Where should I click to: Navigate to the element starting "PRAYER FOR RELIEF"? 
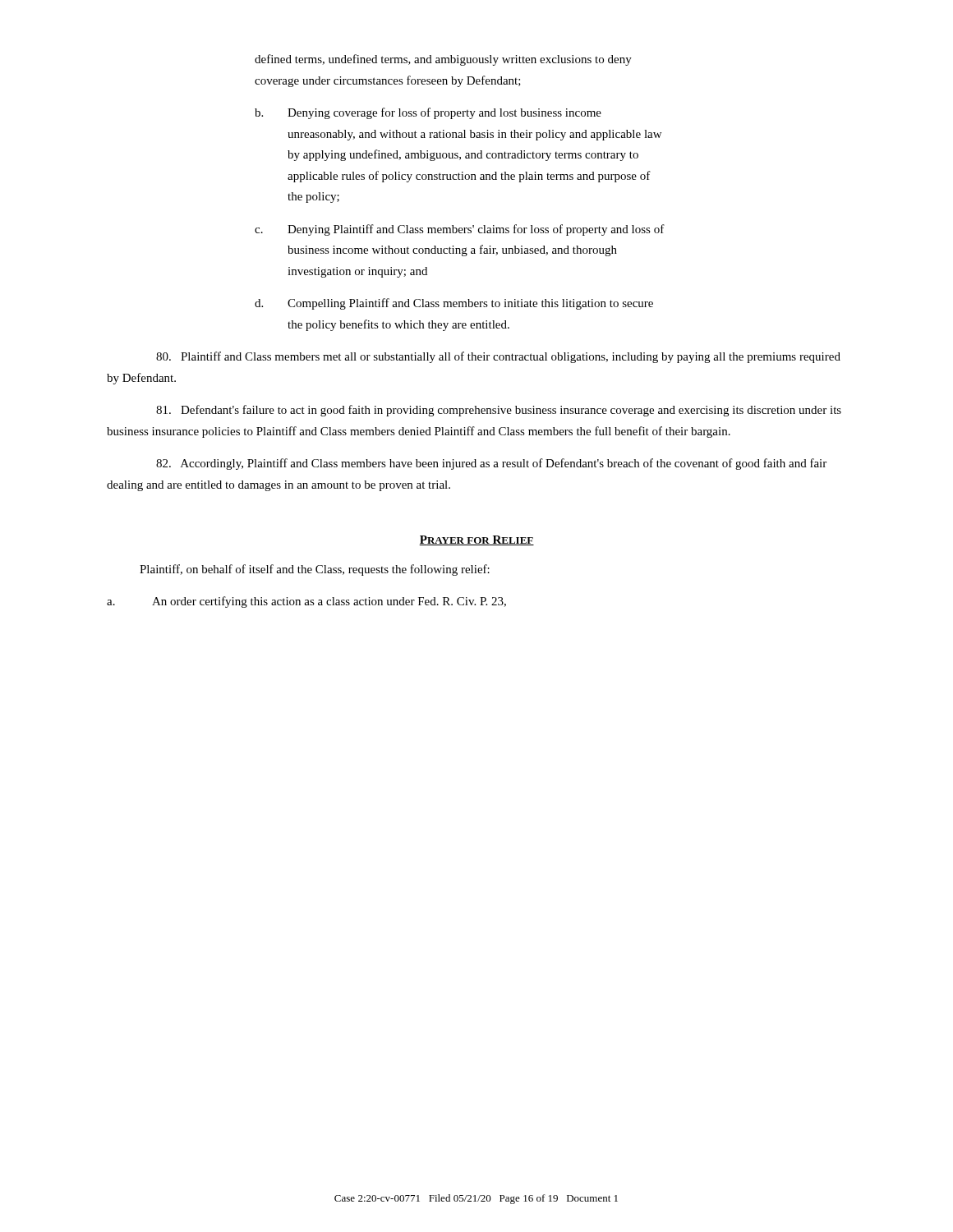pos(476,540)
